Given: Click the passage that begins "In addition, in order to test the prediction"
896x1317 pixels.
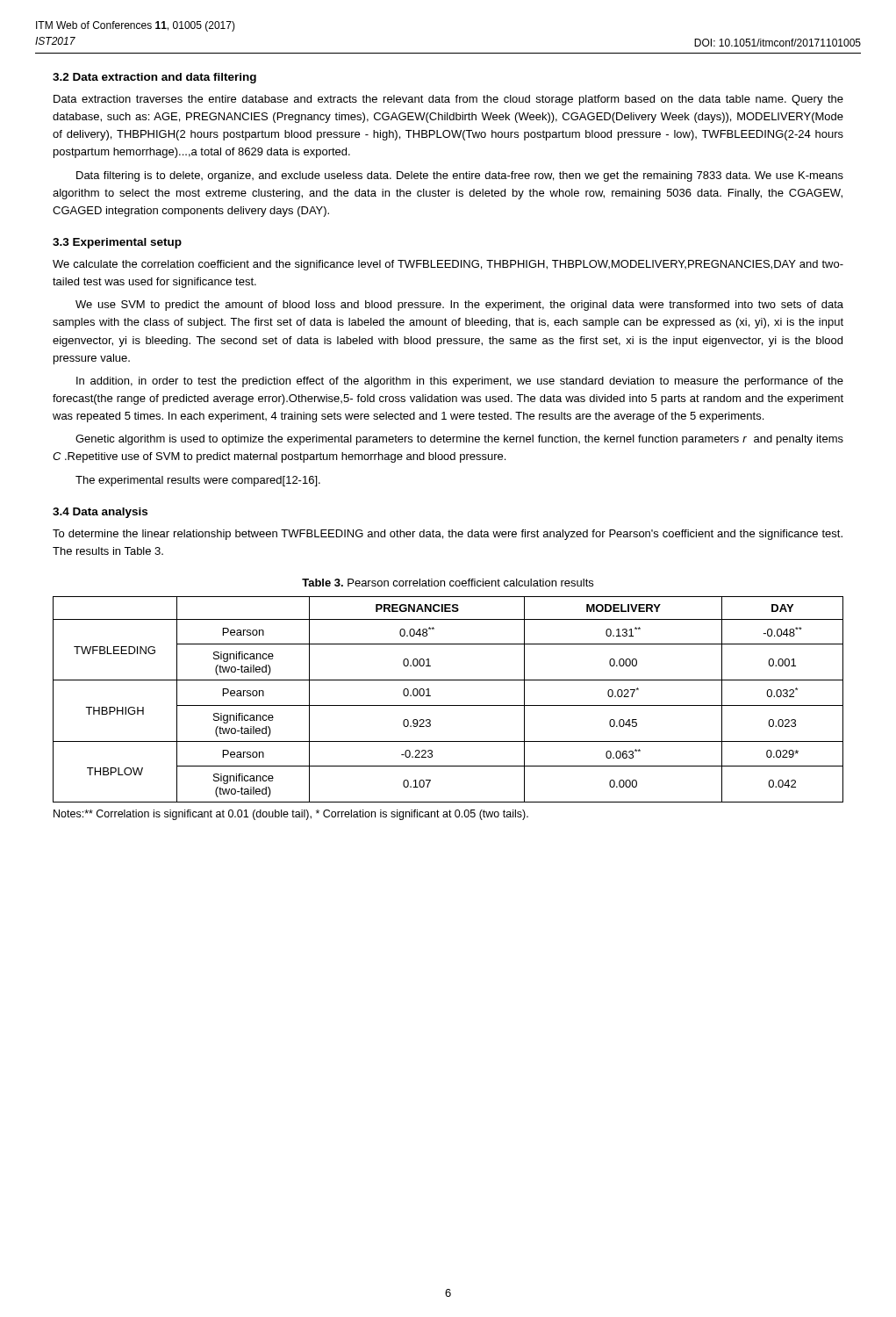Looking at the screenshot, I should 448,398.
